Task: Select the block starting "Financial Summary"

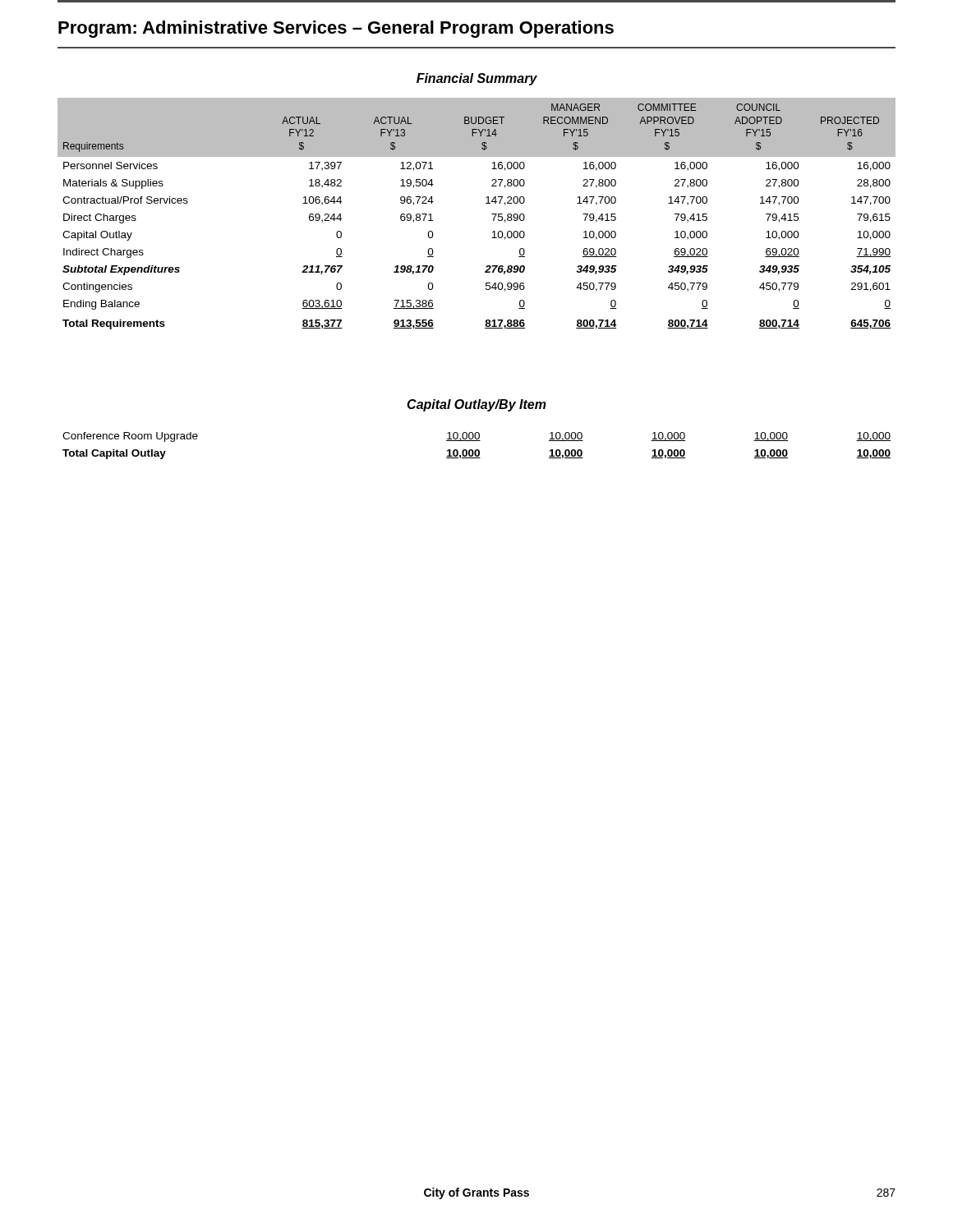Action: pyautogui.click(x=476, y=78)
